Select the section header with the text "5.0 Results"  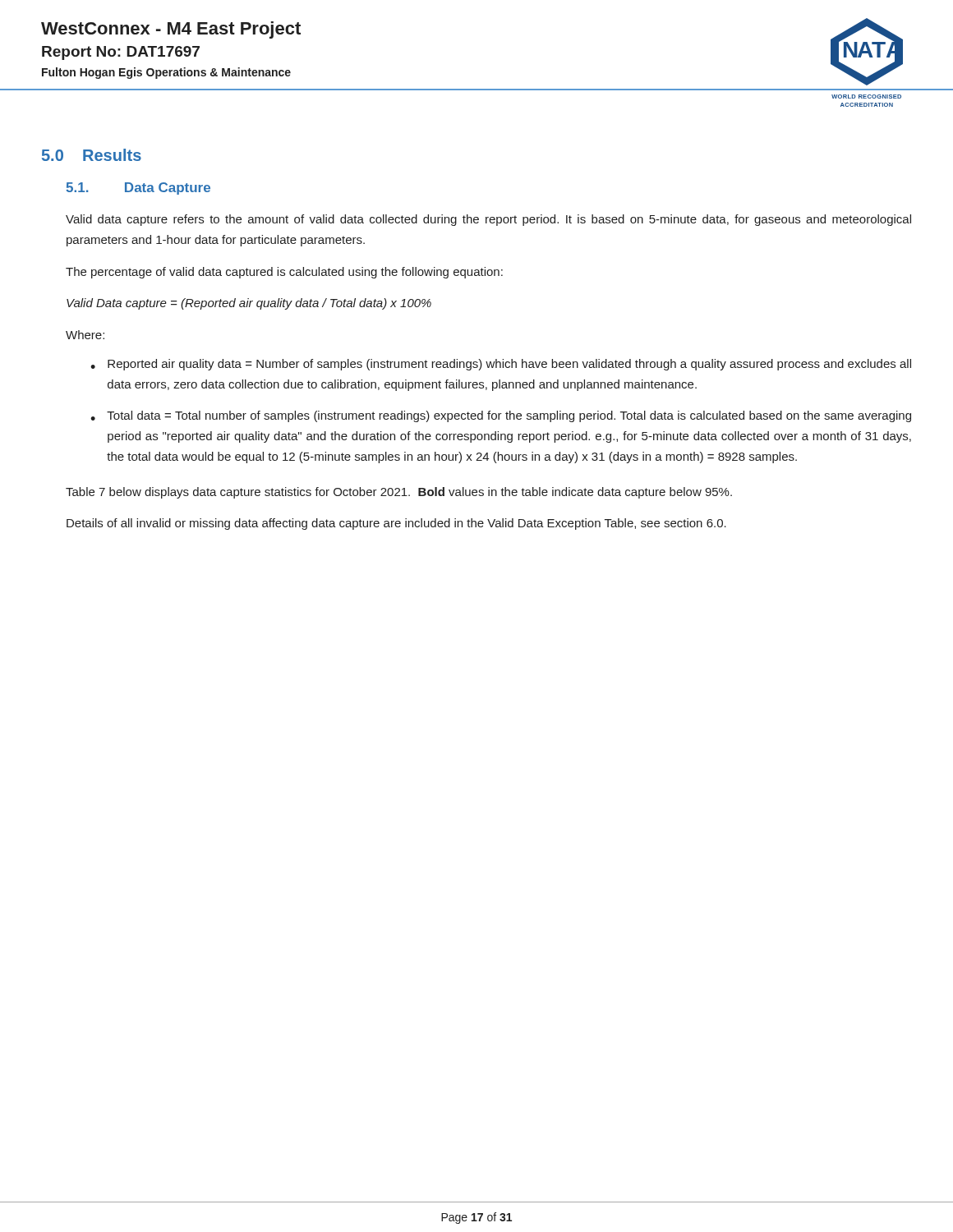coord(91,156)
